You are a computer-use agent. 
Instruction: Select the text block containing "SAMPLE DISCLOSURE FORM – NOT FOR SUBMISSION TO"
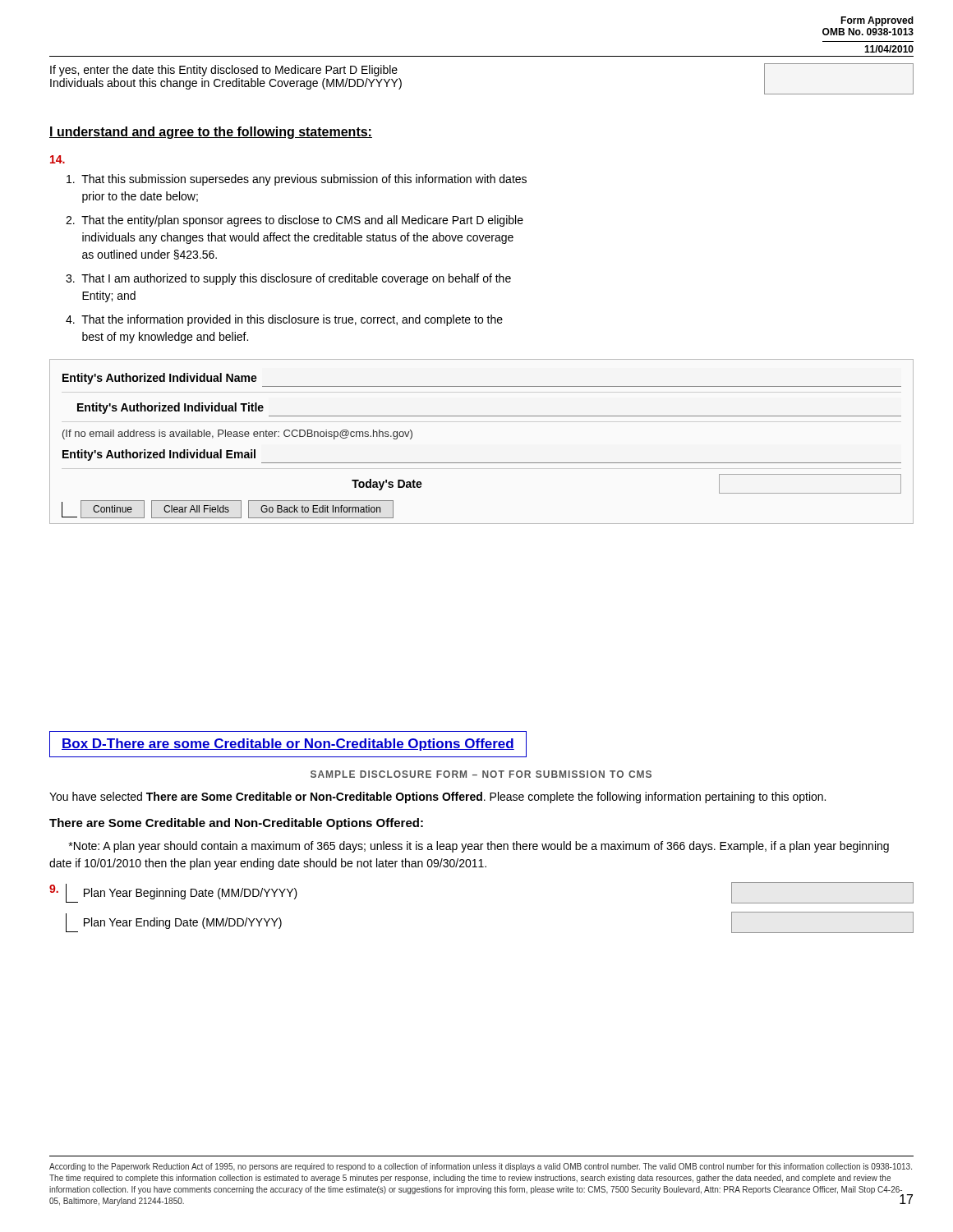tap(481, 774)
